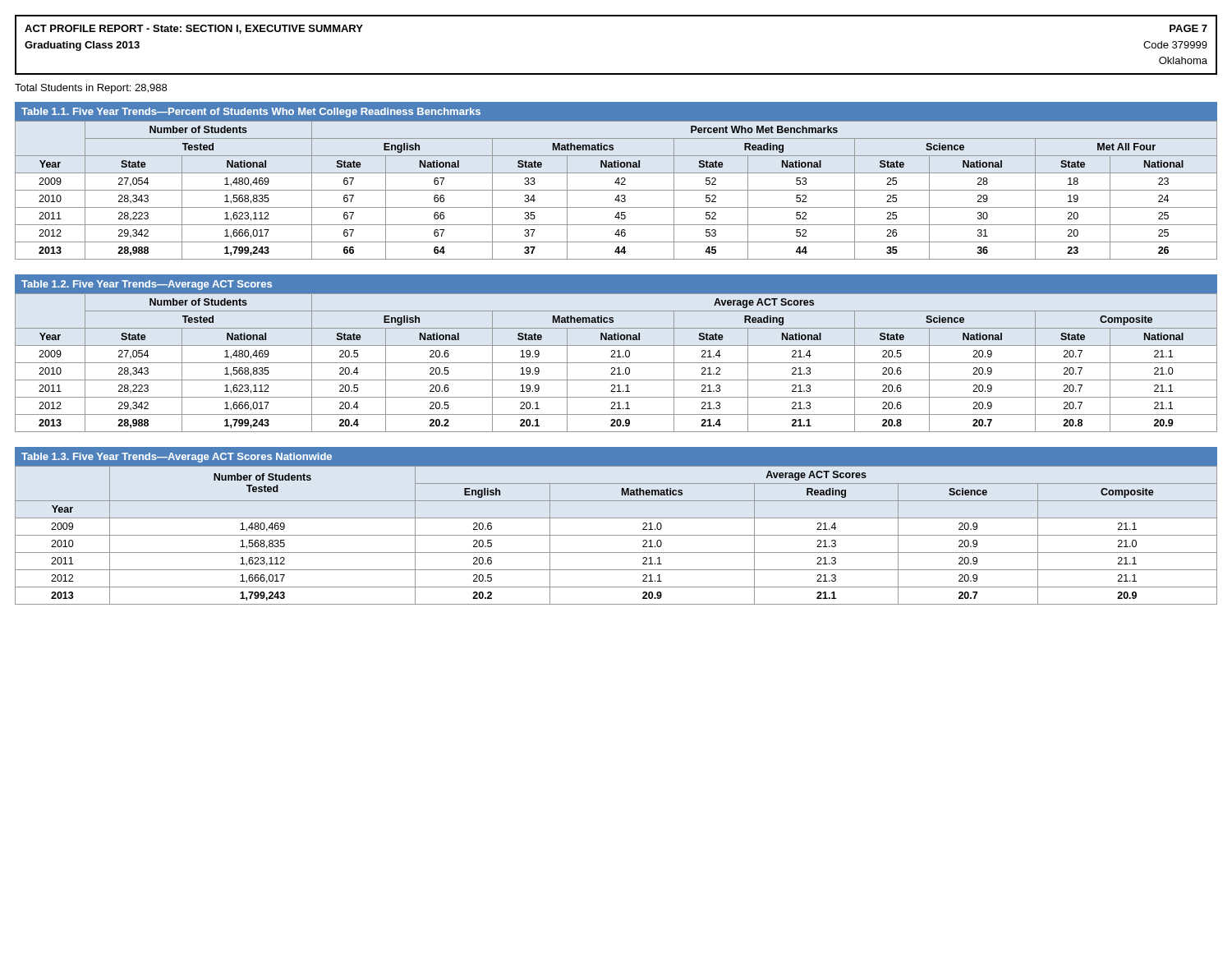
Task: Point to the block starting "Table 1.1. Five Year Trends—Percent of Students"
Action: 251,111
